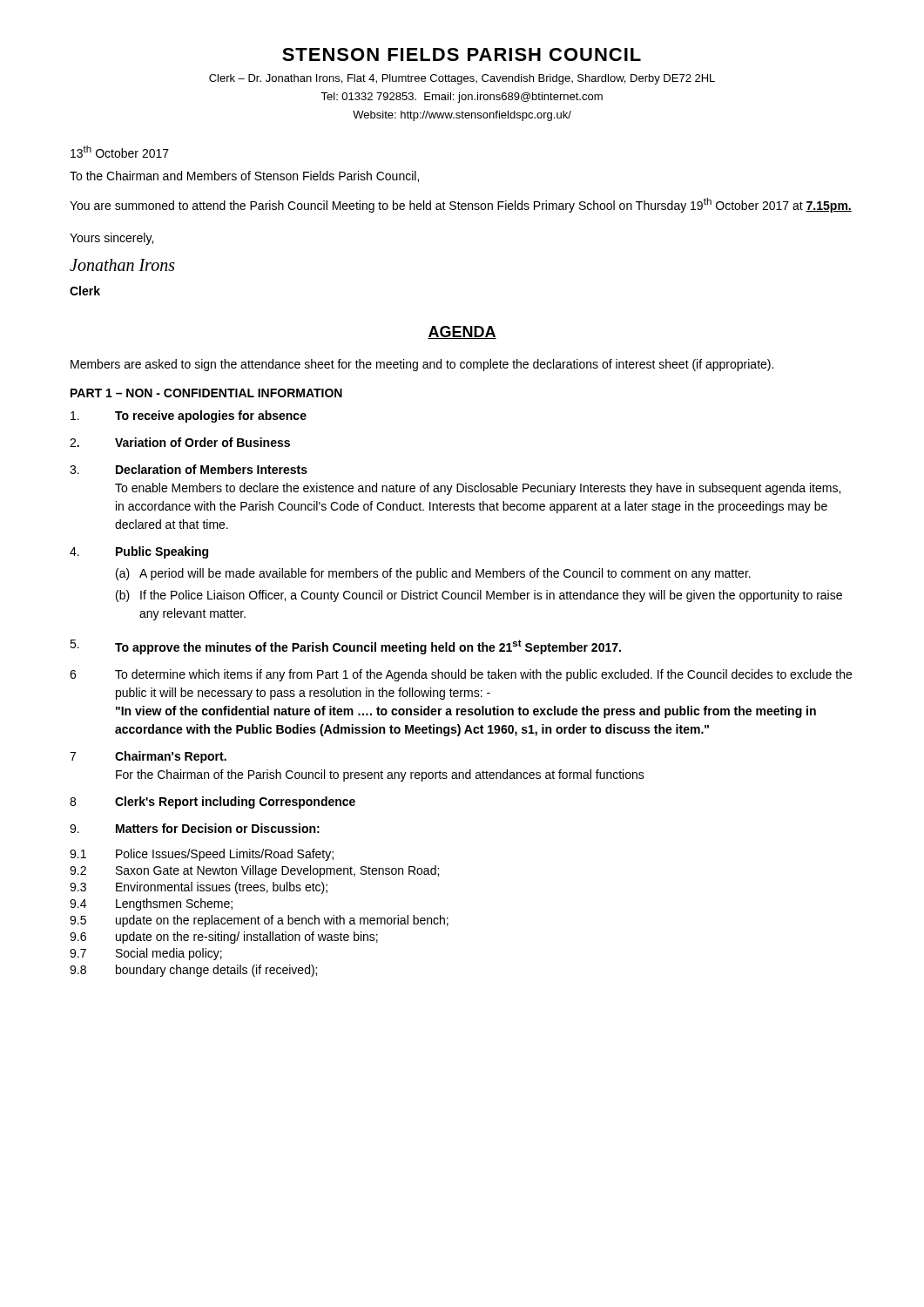Click on the list item with the text "9.2 Saxon Gate at"

254,871
